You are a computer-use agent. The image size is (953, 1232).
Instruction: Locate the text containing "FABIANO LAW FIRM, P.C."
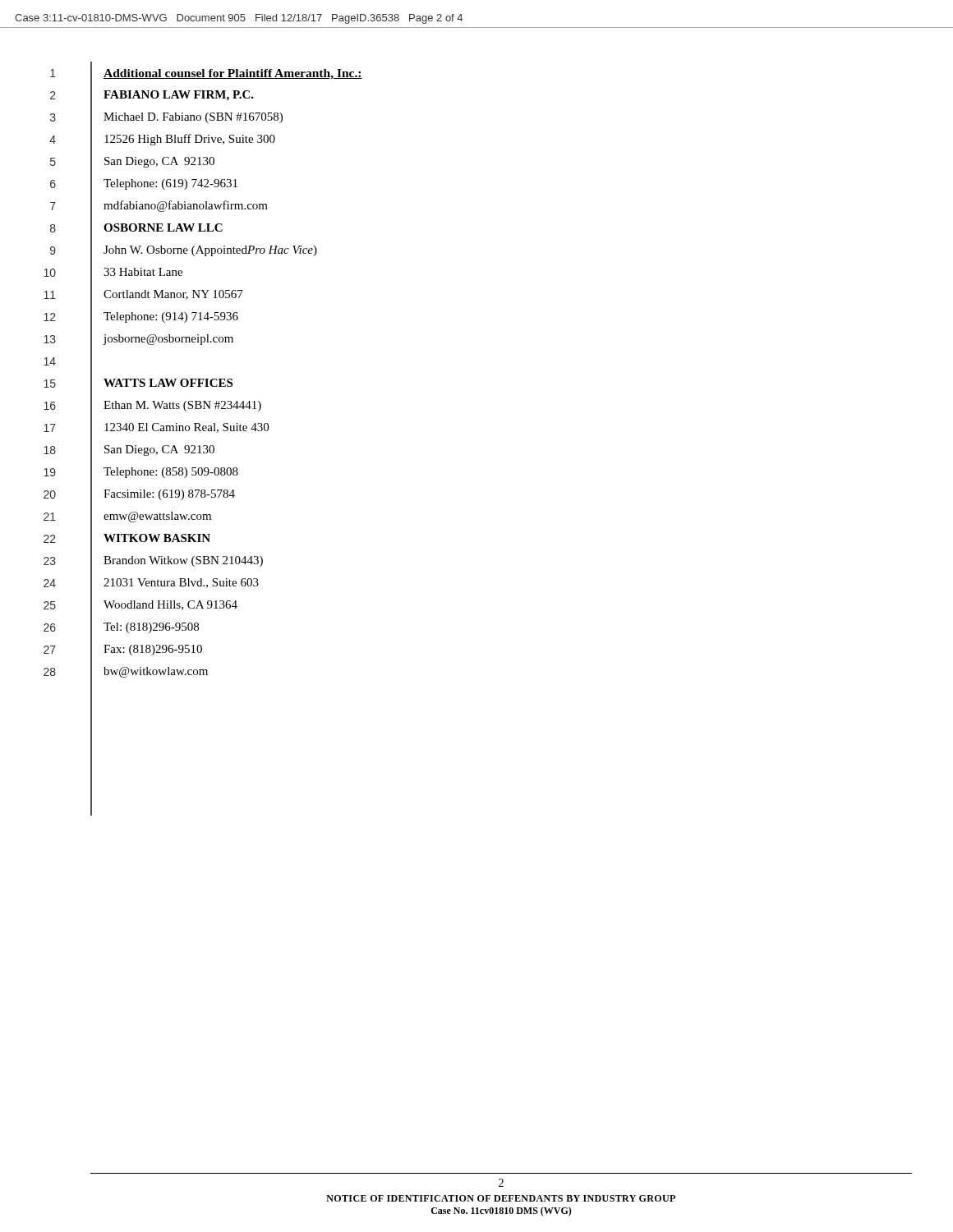179,95
